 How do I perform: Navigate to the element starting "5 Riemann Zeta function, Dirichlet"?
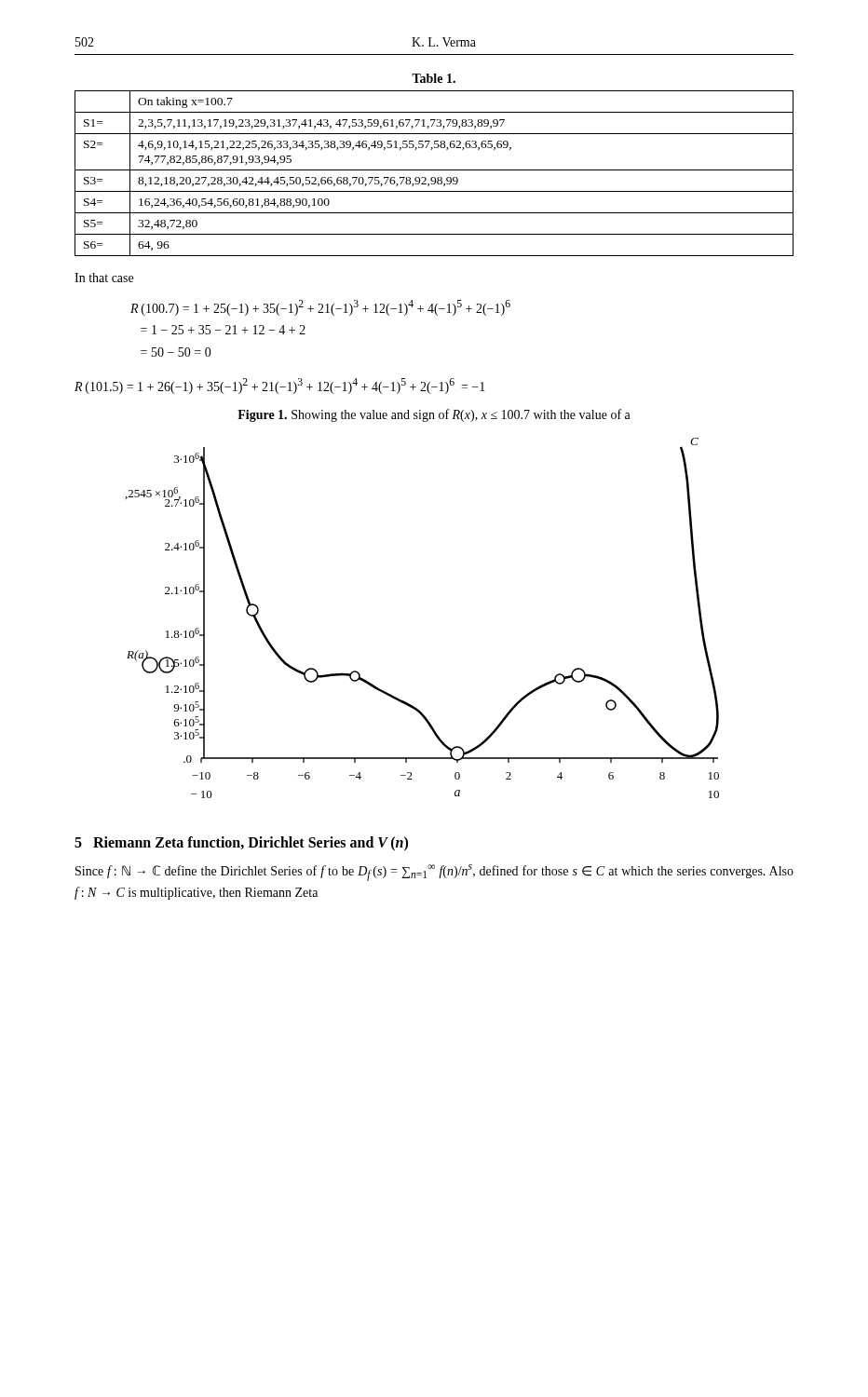point(242,842)
